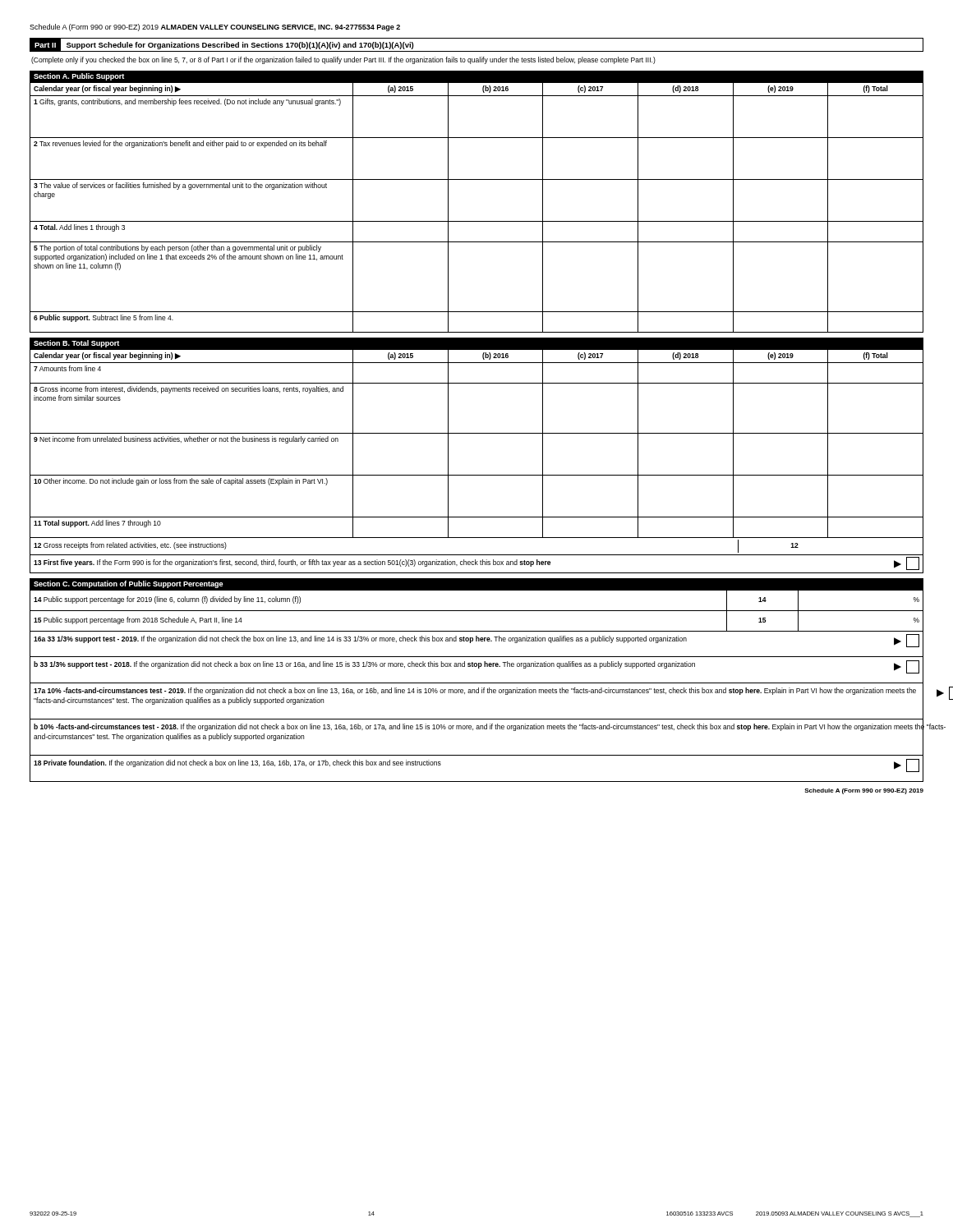Locate the text starting "b 33 1/3% support"
The image size is (953, 1232).
pos(476,670)
